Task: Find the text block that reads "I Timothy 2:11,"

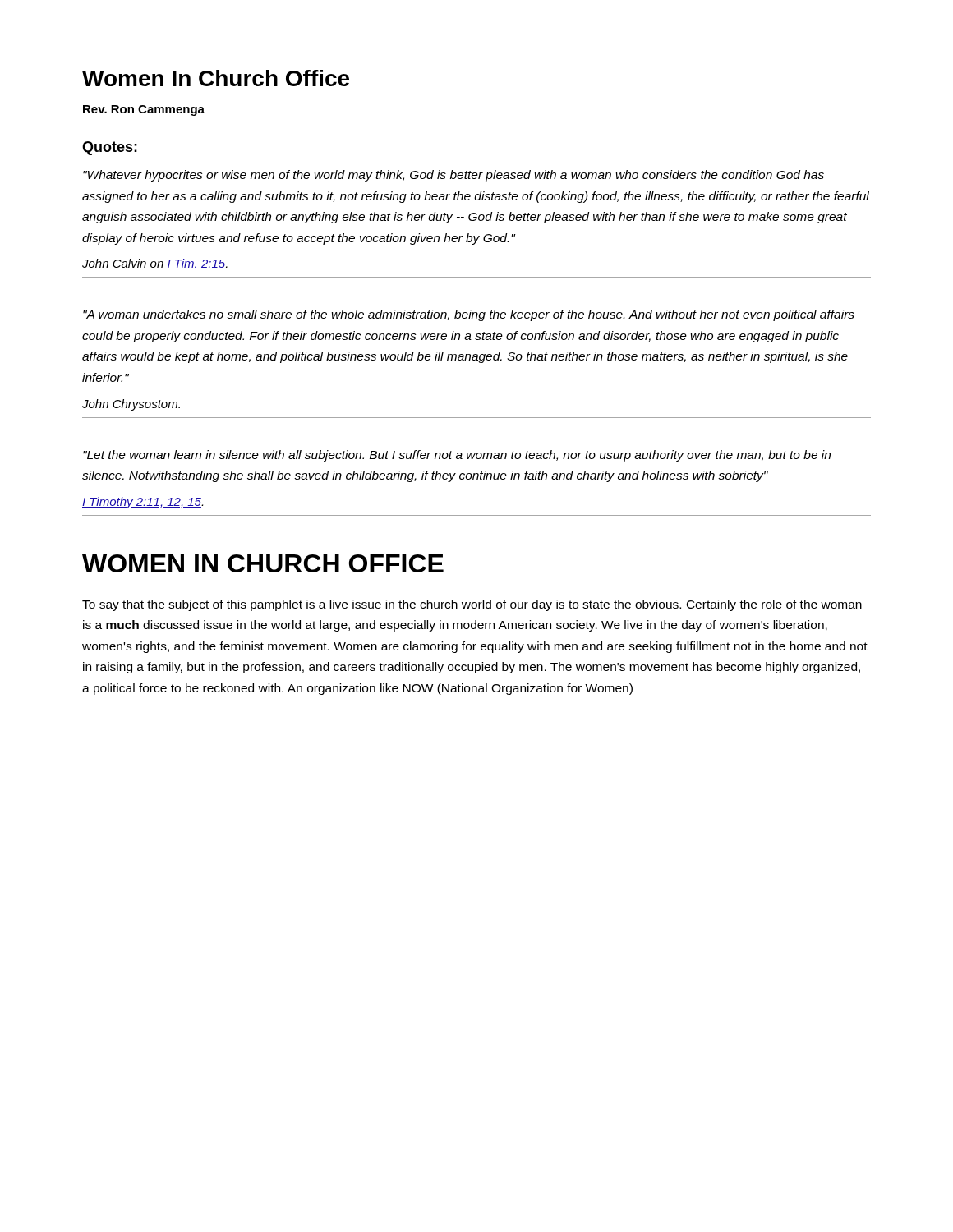Action: 143,501
